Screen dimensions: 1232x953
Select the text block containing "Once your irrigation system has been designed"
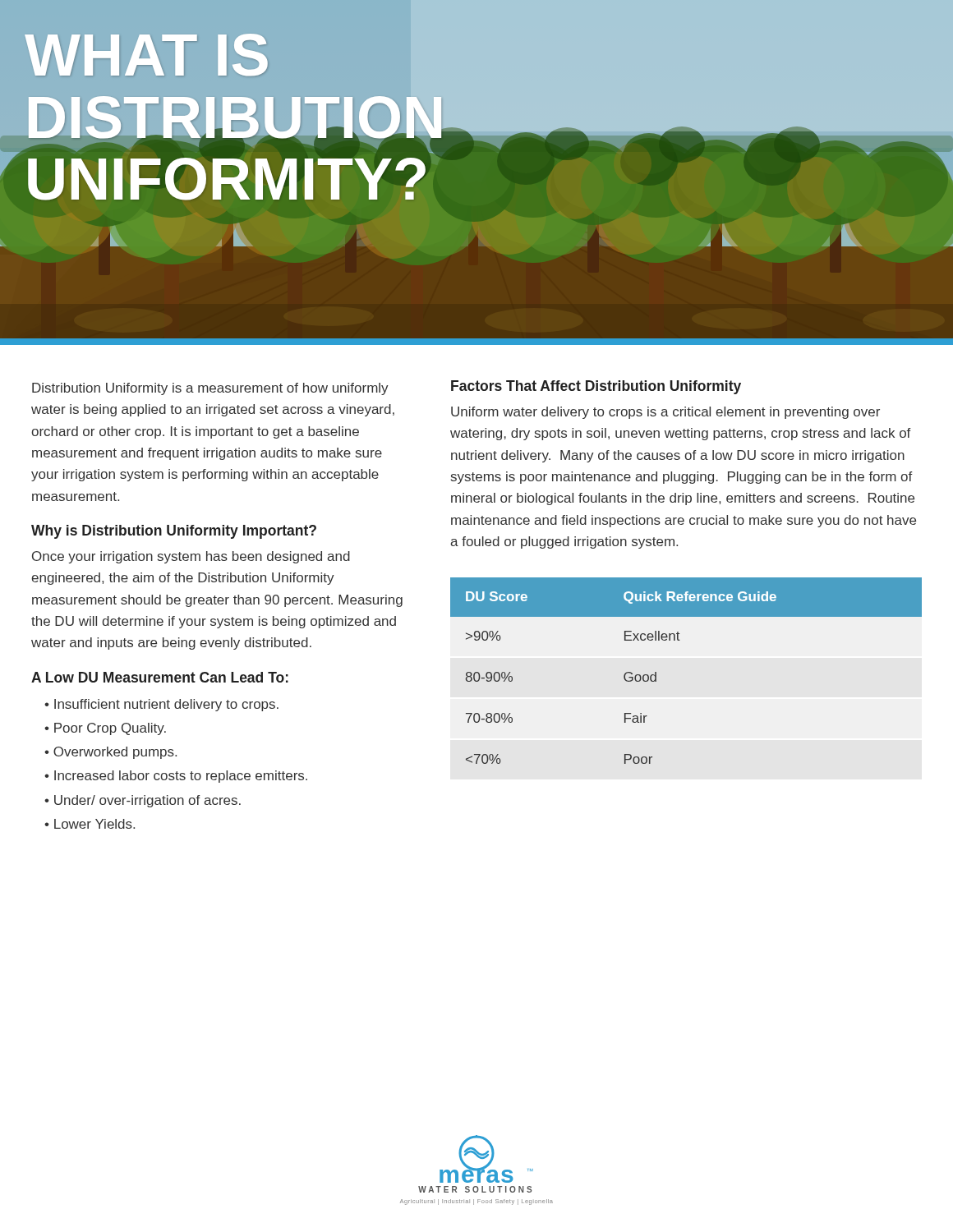(x=217, y=600)
